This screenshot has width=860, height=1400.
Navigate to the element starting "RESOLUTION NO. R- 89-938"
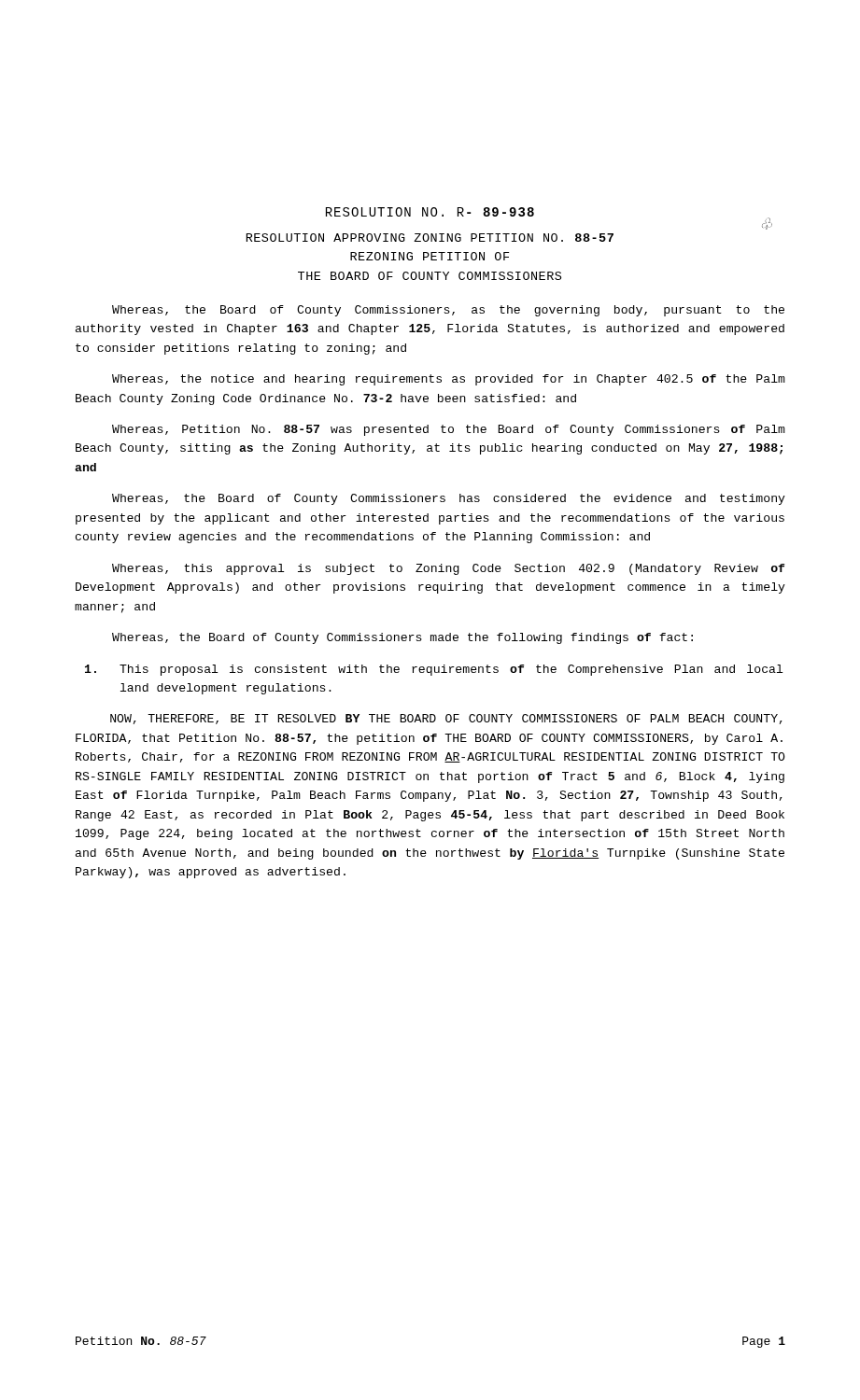tap(430, 213)
